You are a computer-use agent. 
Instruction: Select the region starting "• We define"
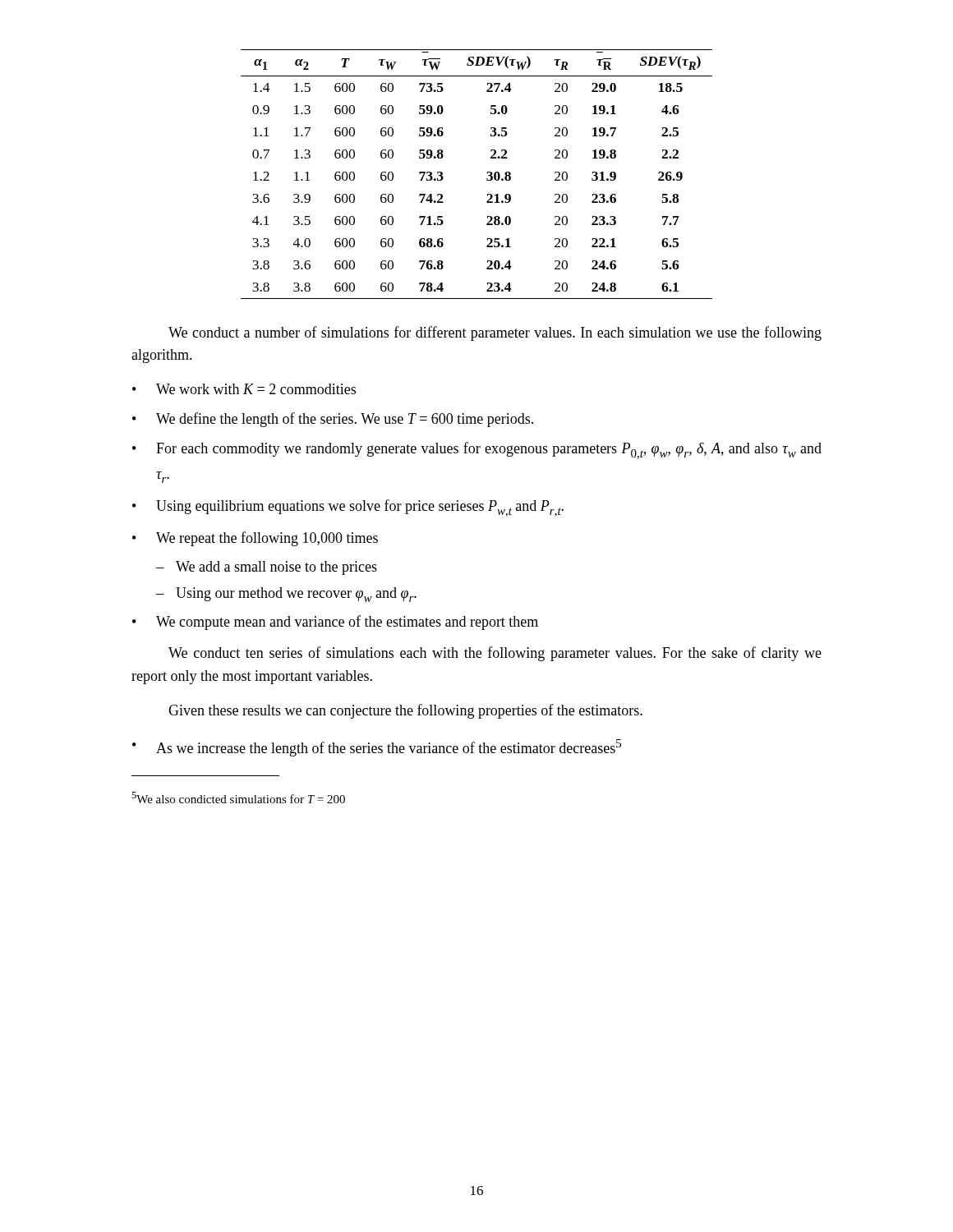tap(476, 420)
